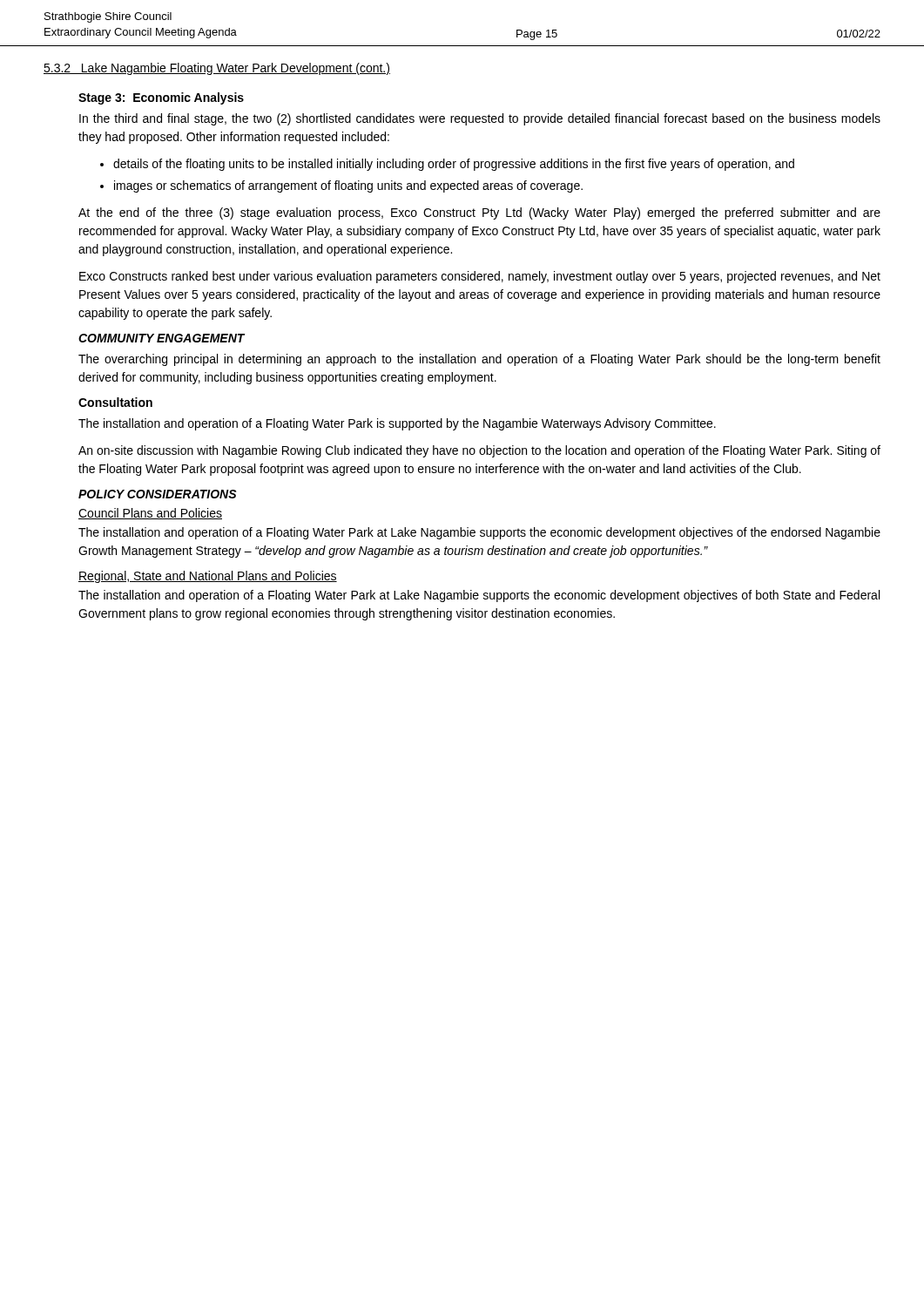Navigate to the region starting "Regional, State and National Plans"
924x1307 pixels.
point(207,576)
